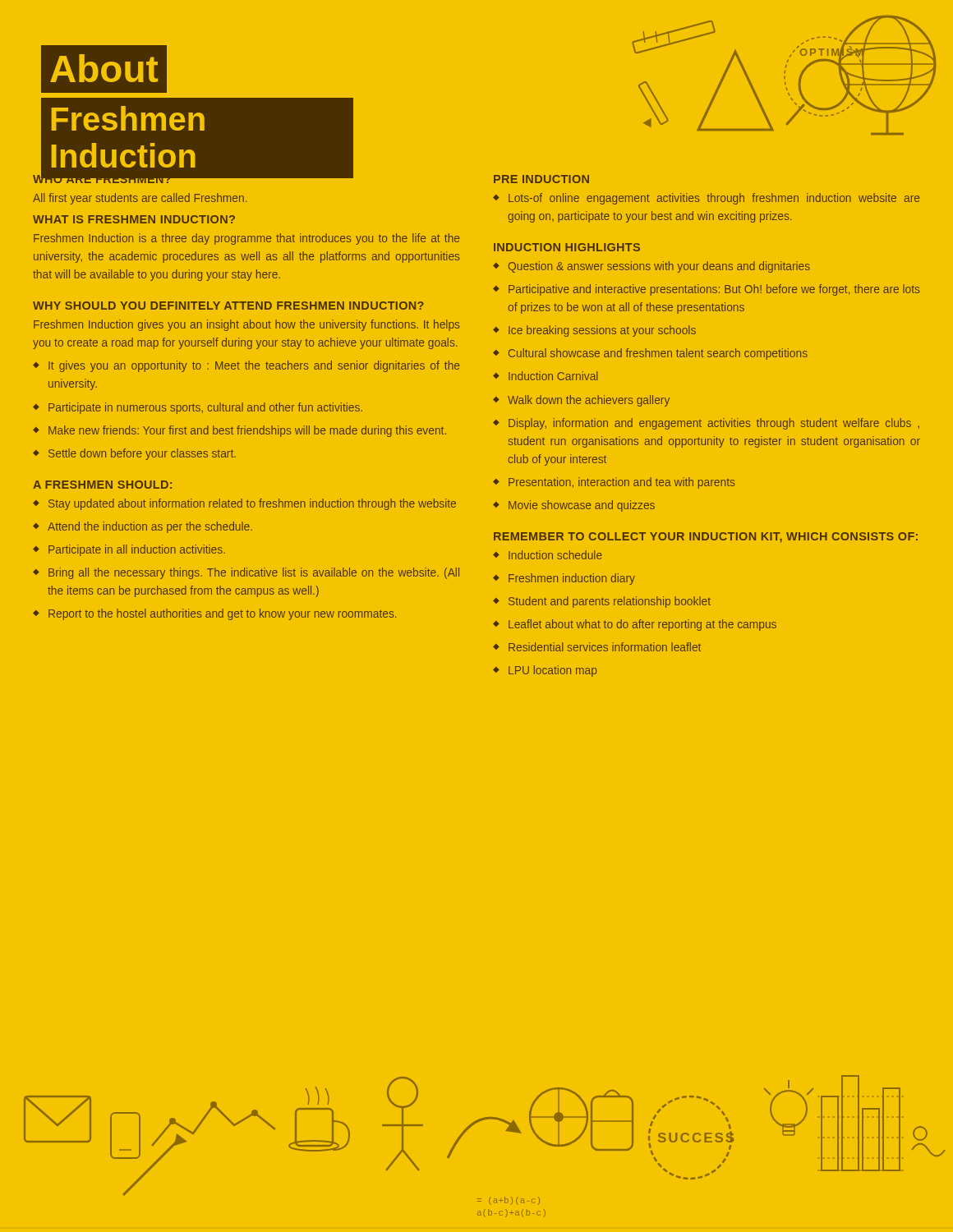Locate the list item that says "Presentation, interaction and tea with parents"
953x1232 pixels.
pyautogui.click(x=707, y=483)
